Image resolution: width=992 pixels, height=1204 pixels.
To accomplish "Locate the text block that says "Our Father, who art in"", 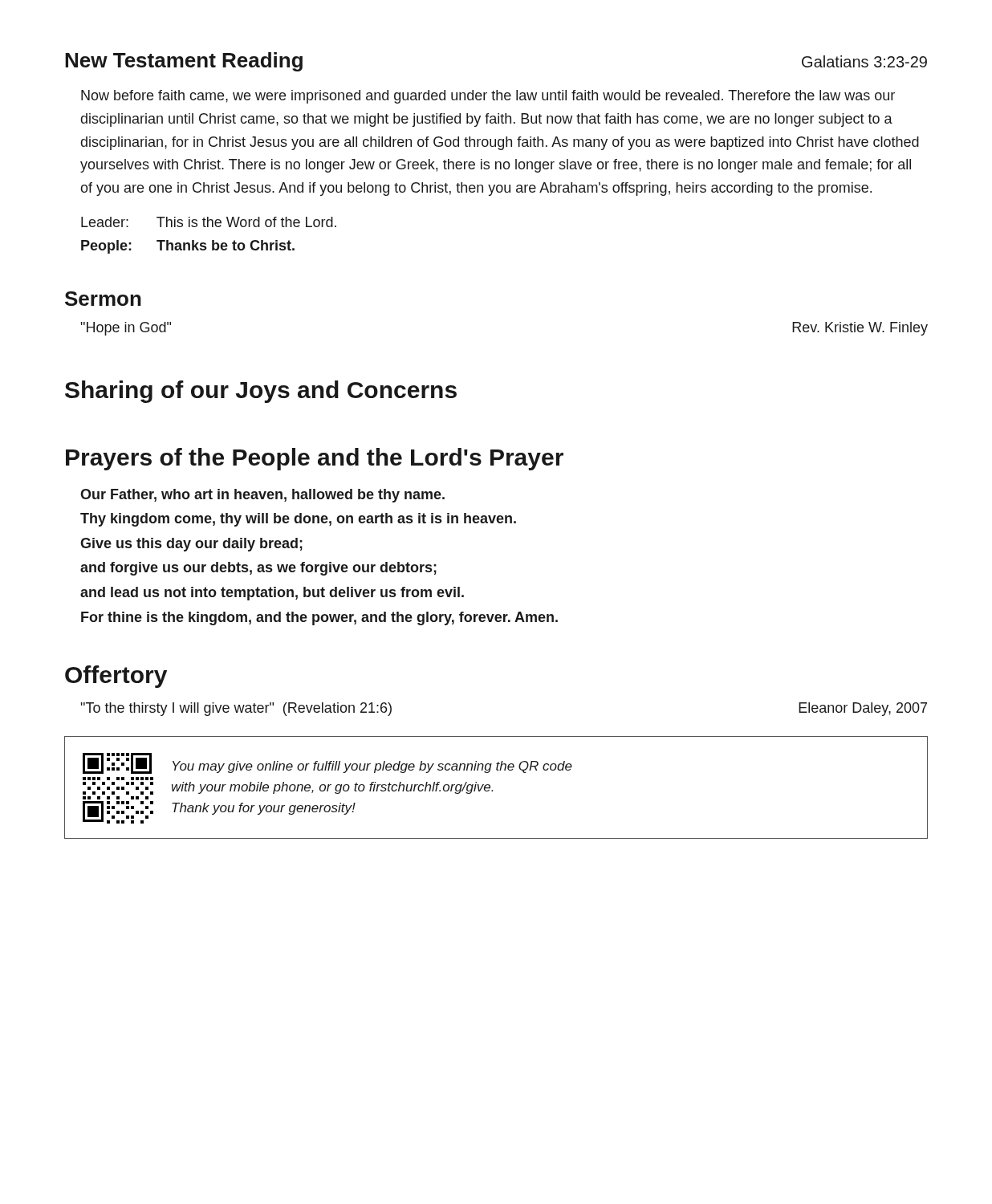I will coord(262,496).
